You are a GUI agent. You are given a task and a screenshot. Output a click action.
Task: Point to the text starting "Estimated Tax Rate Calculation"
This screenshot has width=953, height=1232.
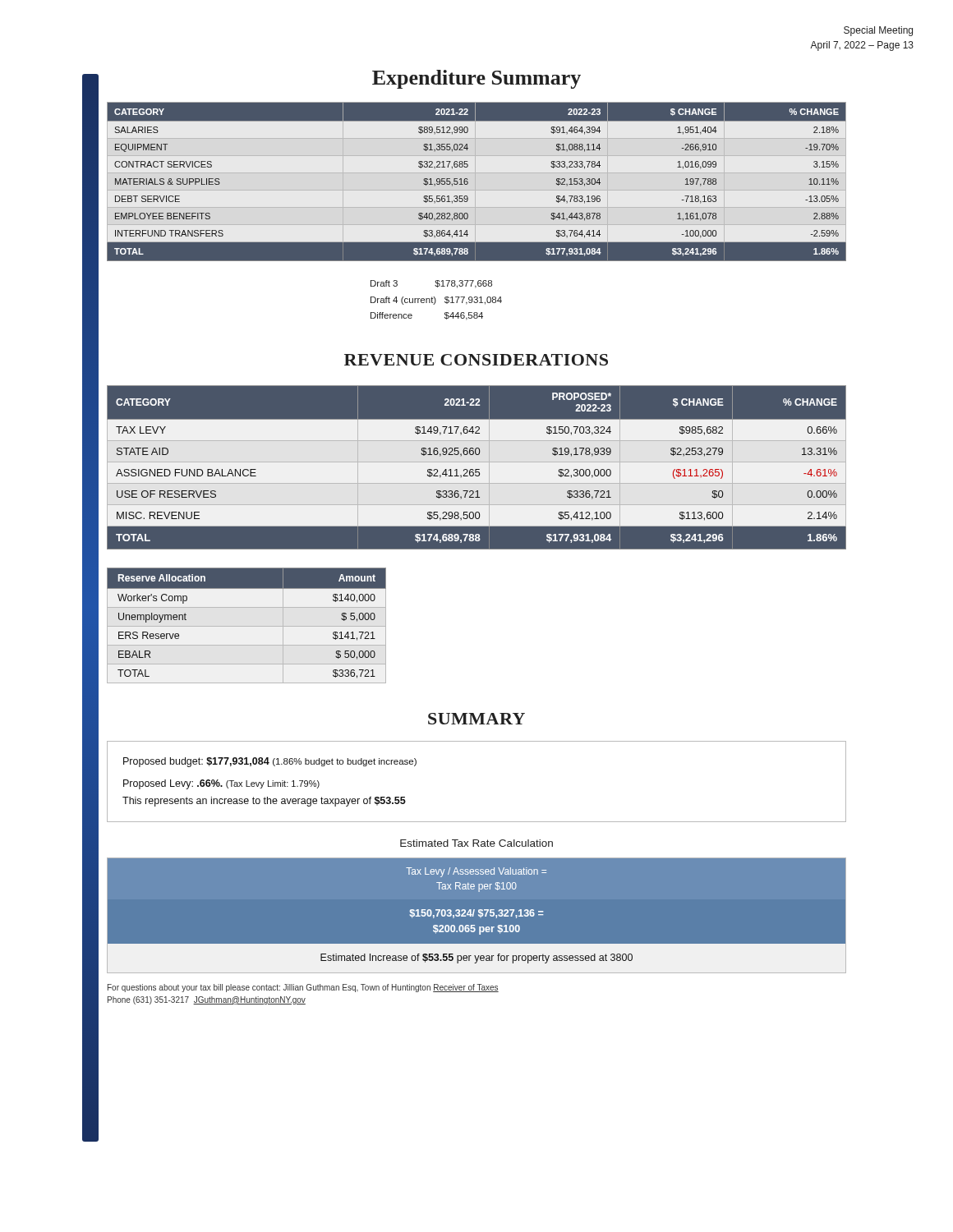click(476, 843)
